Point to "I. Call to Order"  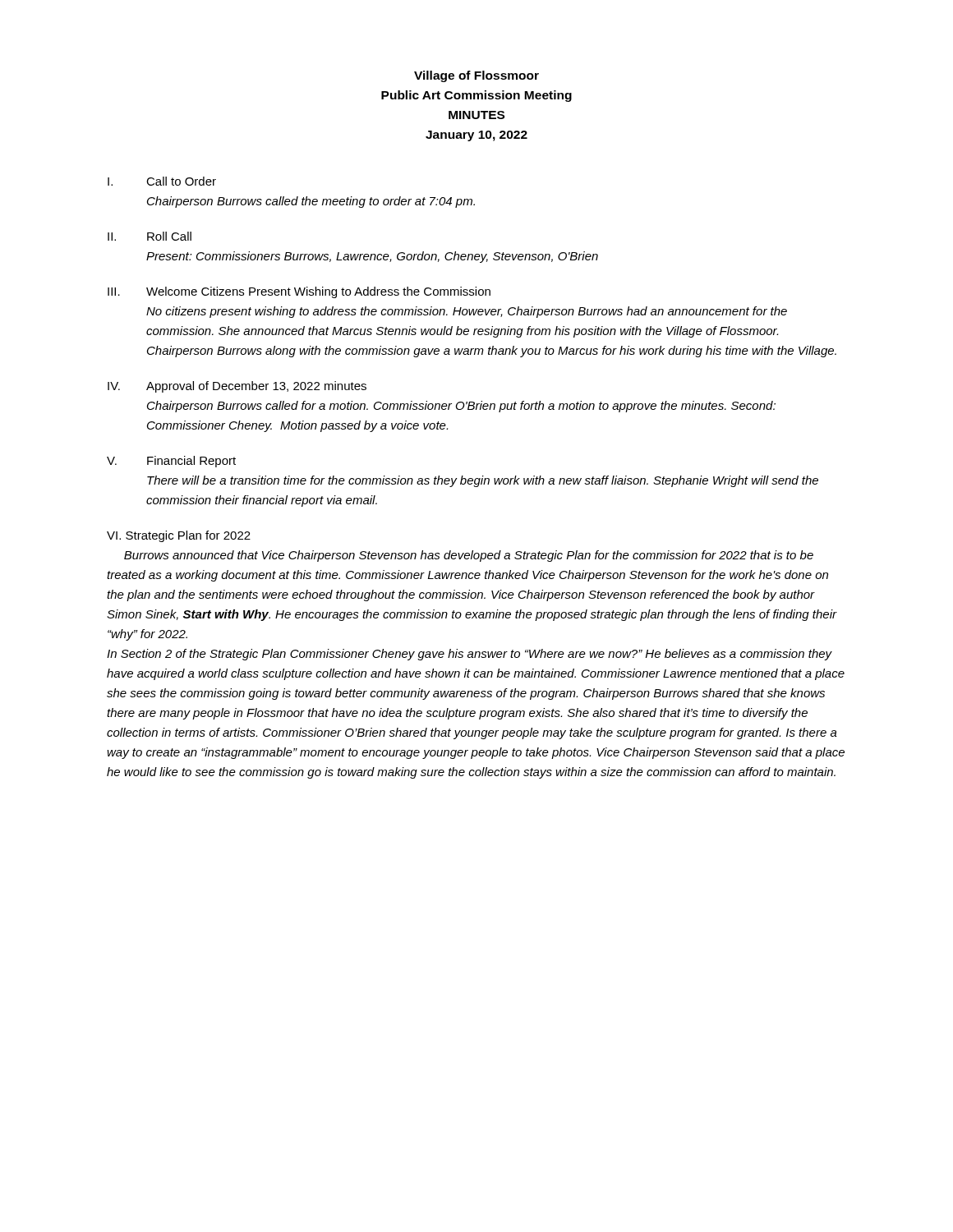click(161, 181)
